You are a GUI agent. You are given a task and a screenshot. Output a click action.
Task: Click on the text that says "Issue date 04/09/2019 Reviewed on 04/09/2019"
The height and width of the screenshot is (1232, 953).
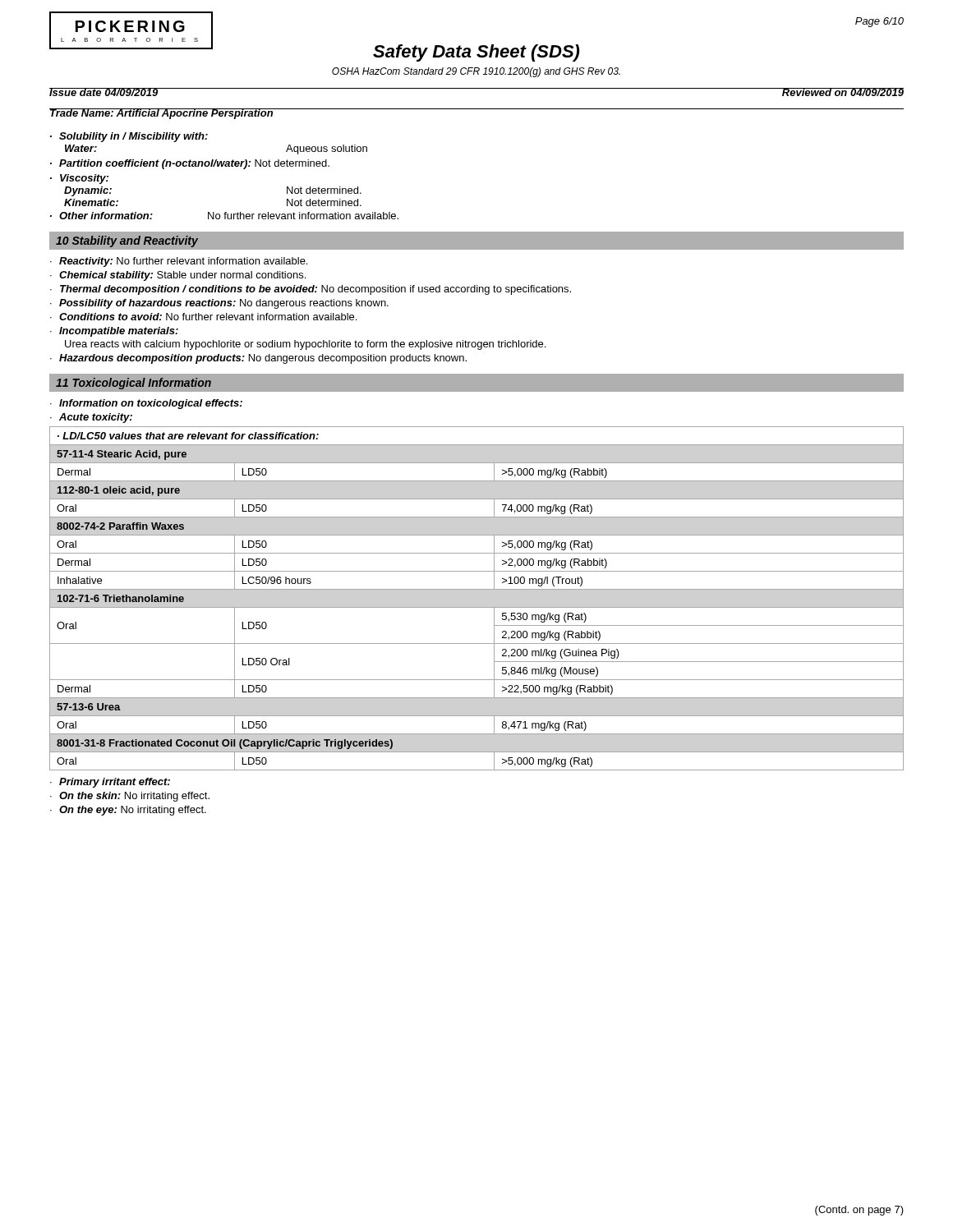click(x=476, y=92)
